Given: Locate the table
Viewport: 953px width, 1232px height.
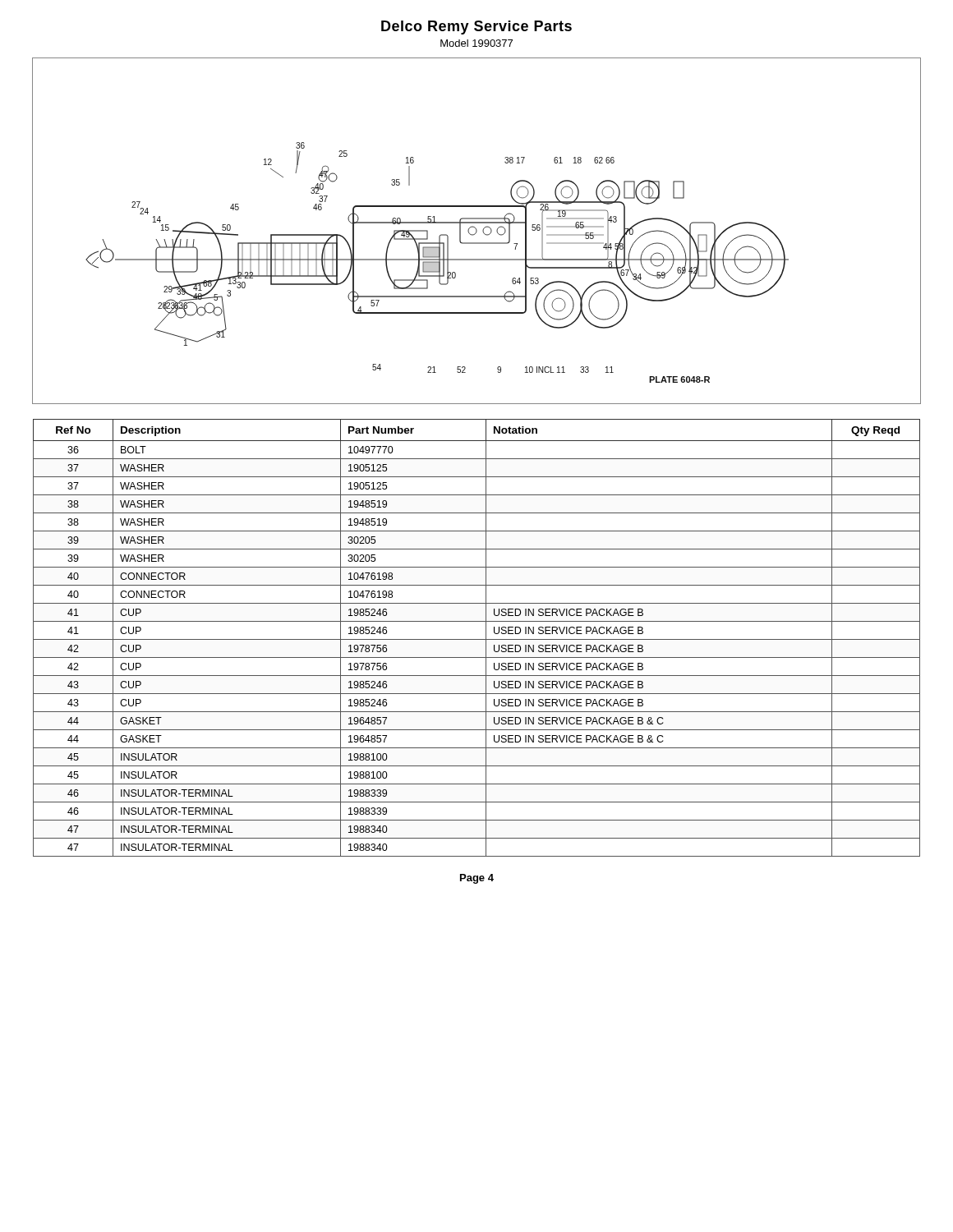Looking at the screenshot, I should [476, 638].
